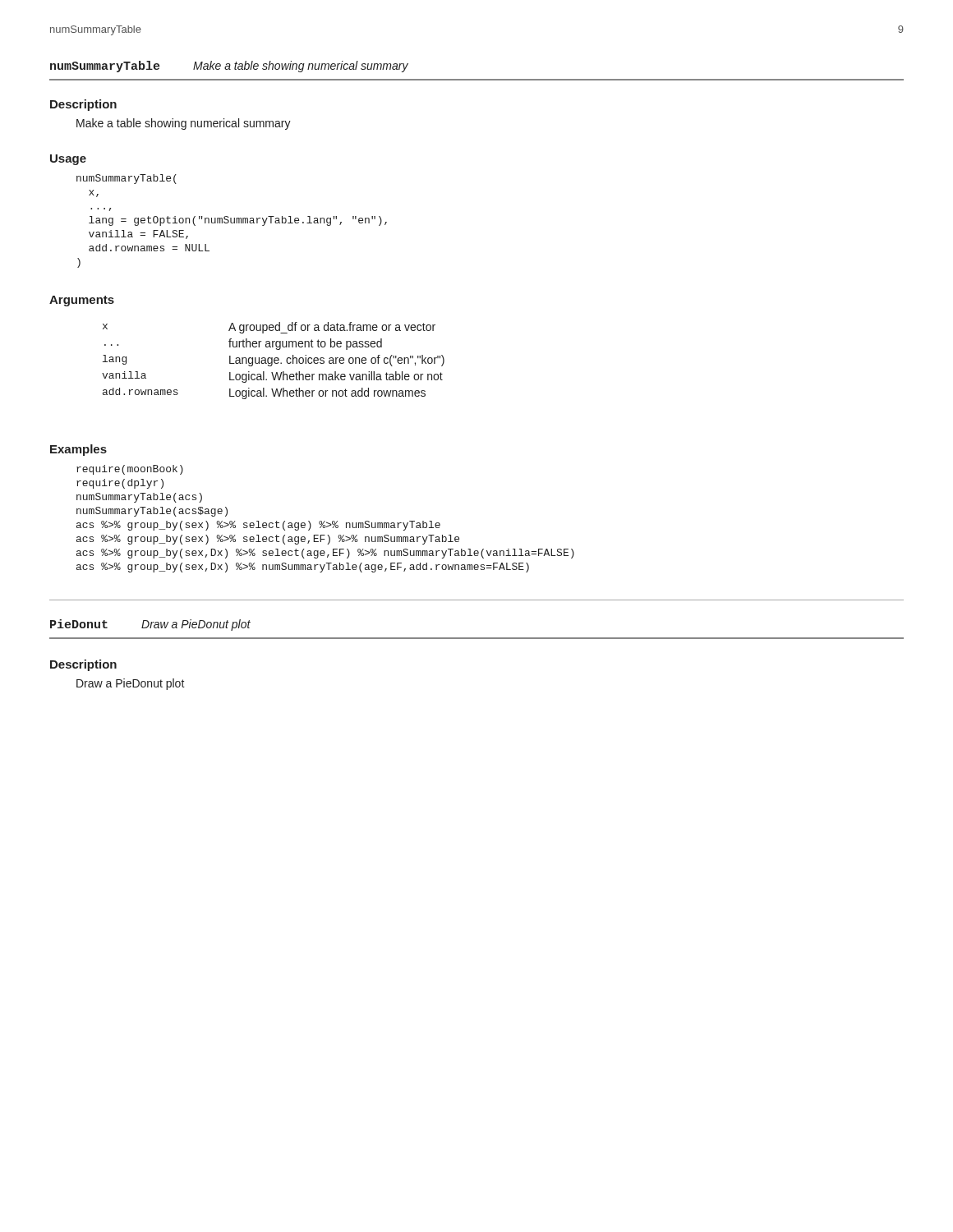Locate the block of text that opens with "Make a table showing numerical"
Viewport: 953px width, 1232px height.
tap(183, 123)
